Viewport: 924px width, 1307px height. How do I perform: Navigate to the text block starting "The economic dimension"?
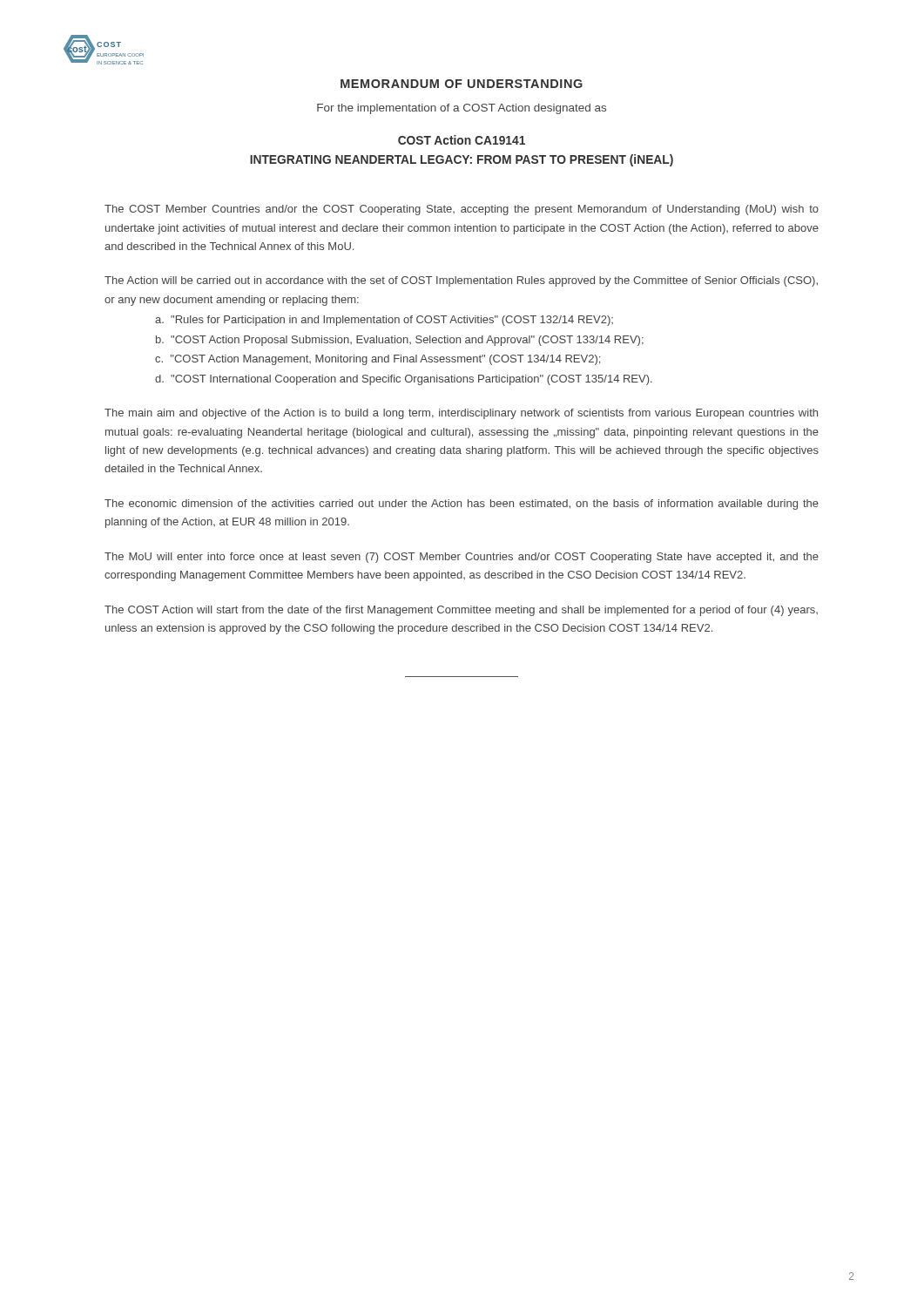point(462,512)
